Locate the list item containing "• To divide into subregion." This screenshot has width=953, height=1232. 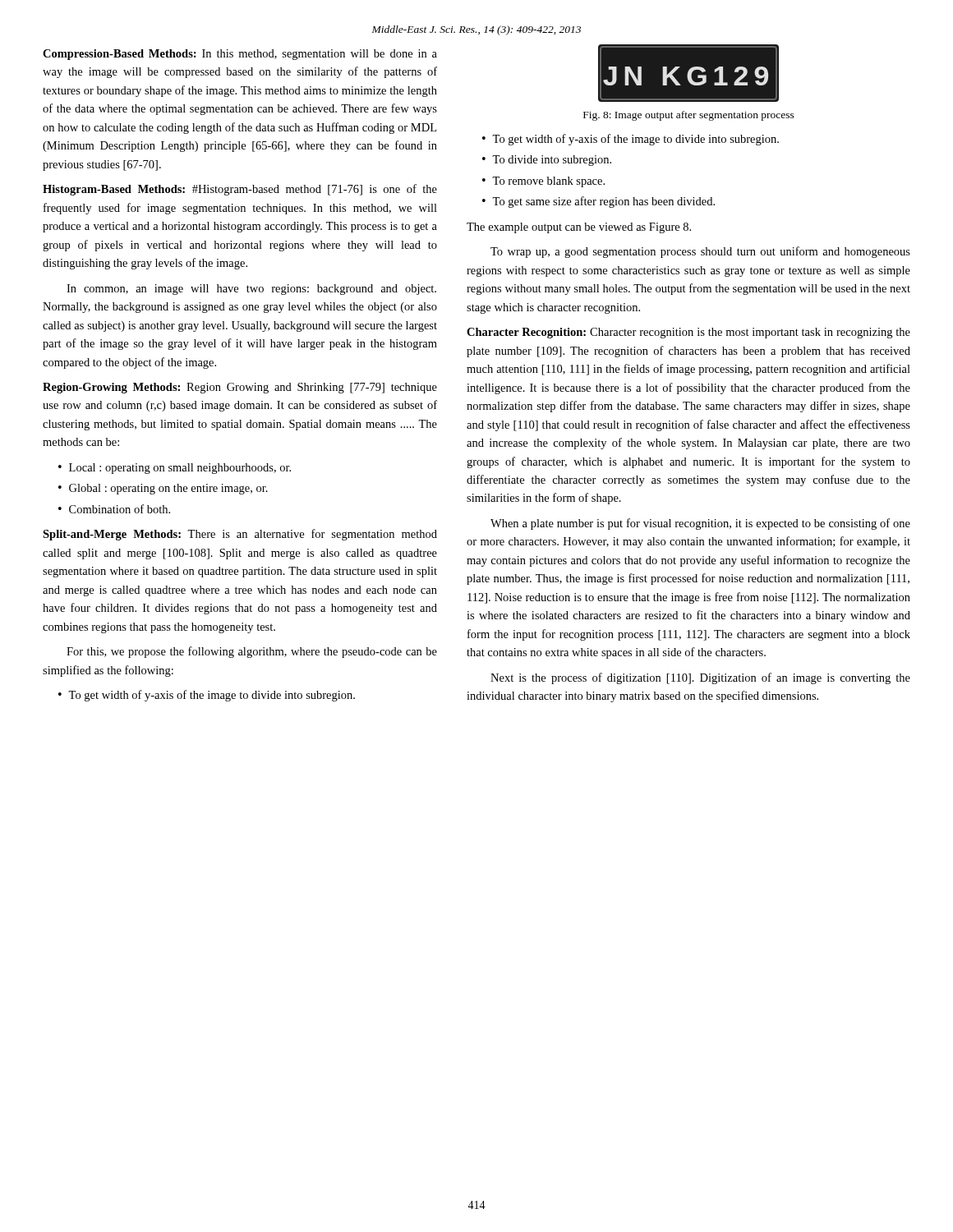[547, 160]
